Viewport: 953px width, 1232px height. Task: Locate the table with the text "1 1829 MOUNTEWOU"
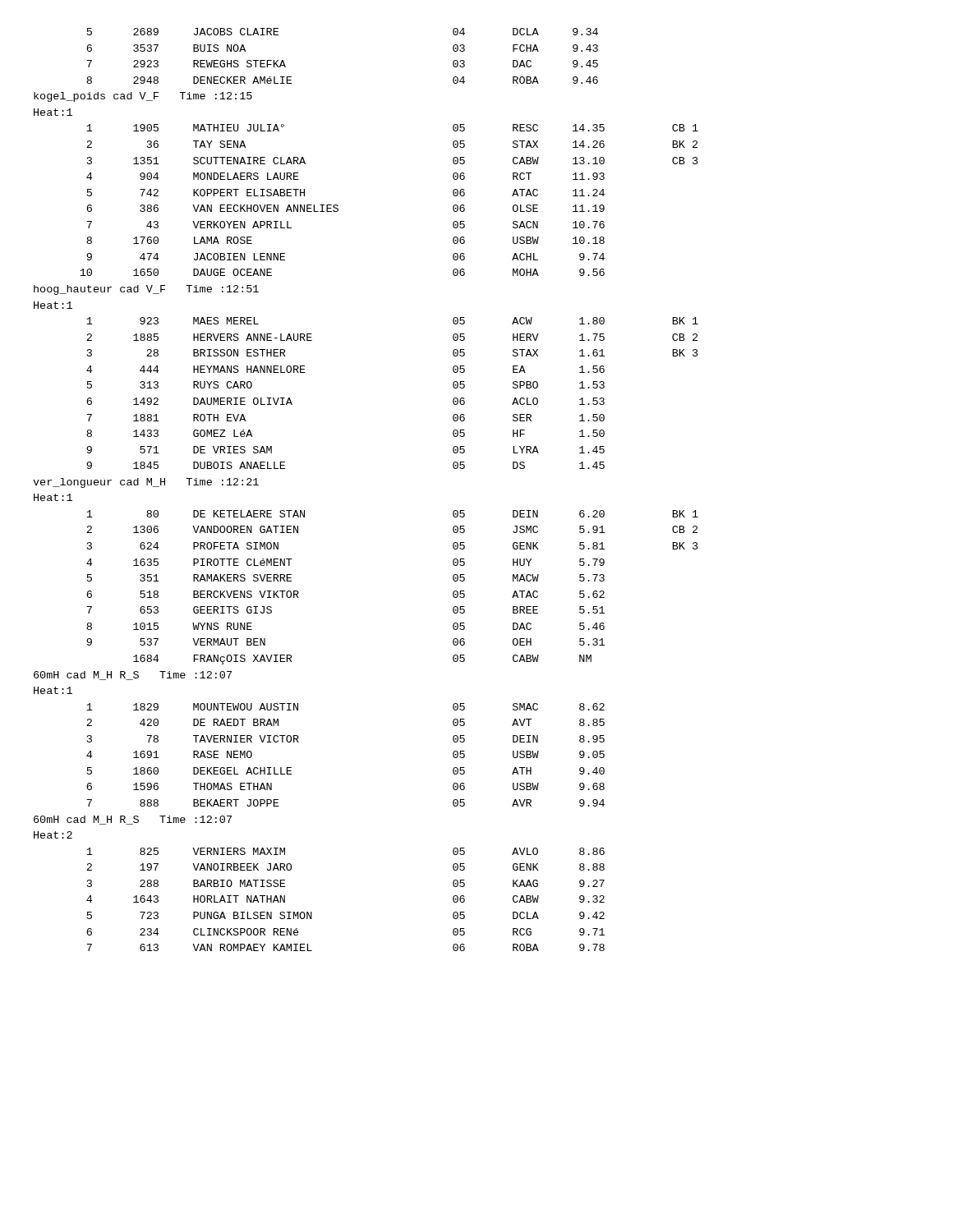[476, 756]
